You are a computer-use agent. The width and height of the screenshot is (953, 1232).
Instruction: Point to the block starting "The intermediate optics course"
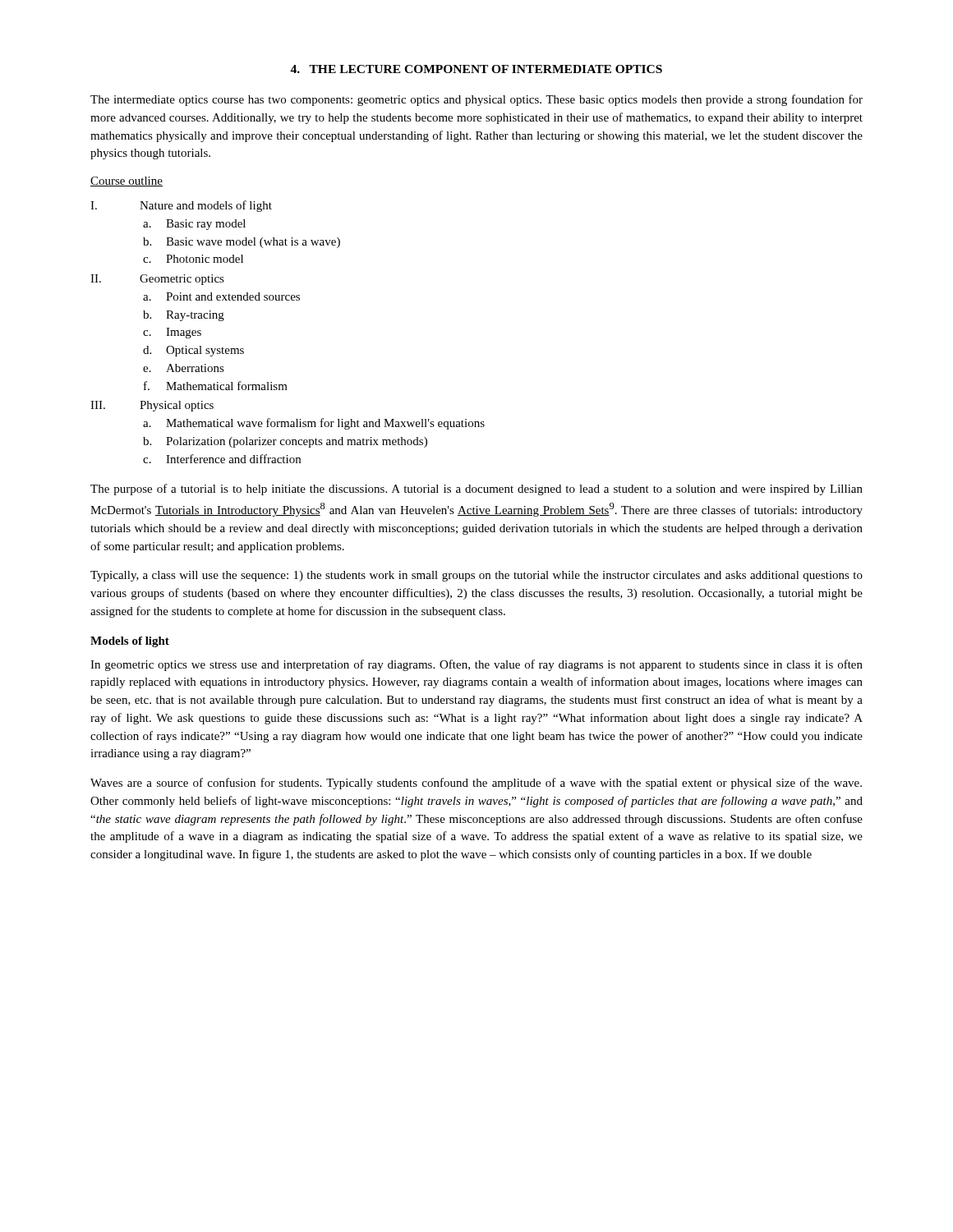coord(476,126)
